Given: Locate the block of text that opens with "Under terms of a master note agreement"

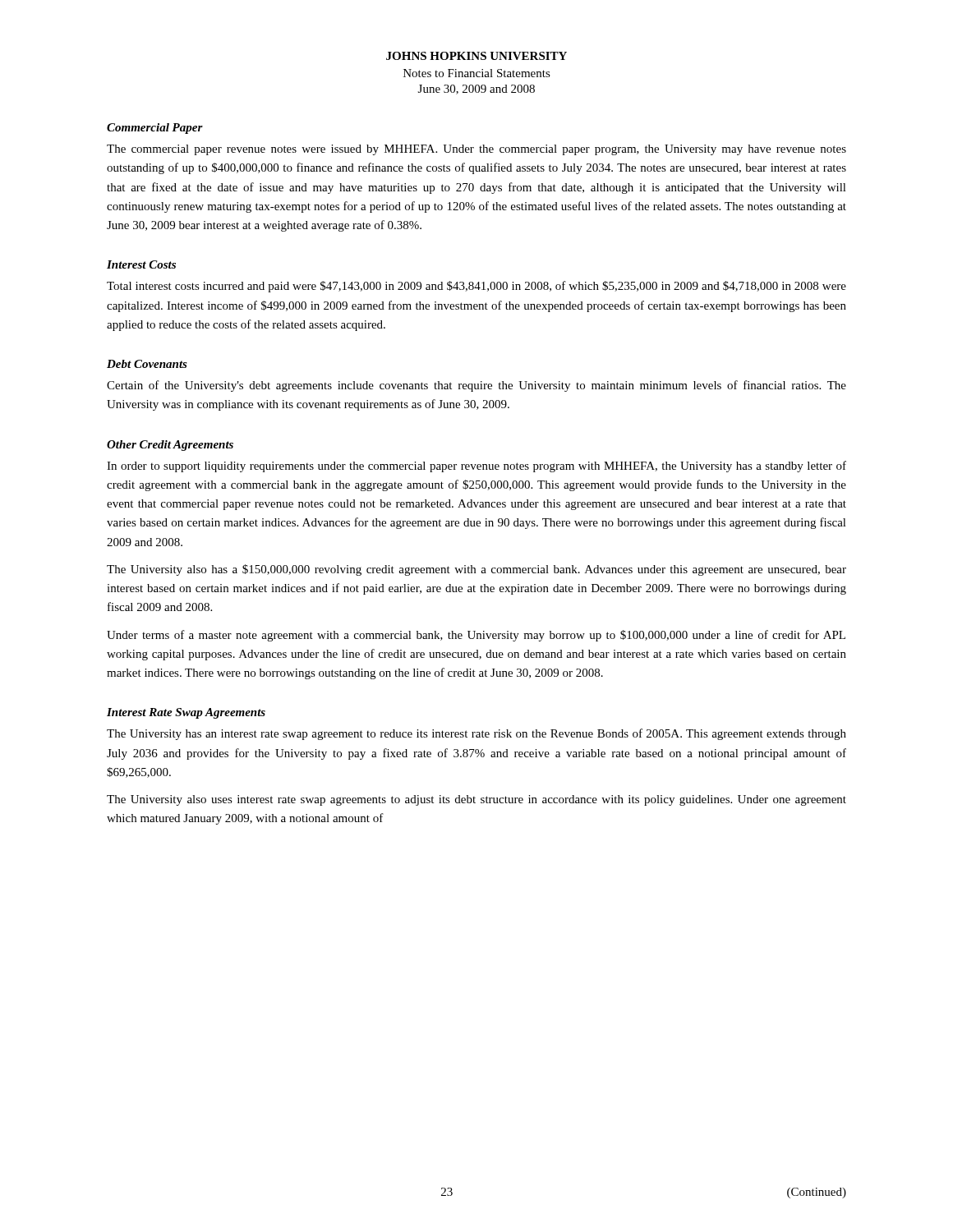Looking at the screenshot, I should pyautogui.click(x=476, y=654).
